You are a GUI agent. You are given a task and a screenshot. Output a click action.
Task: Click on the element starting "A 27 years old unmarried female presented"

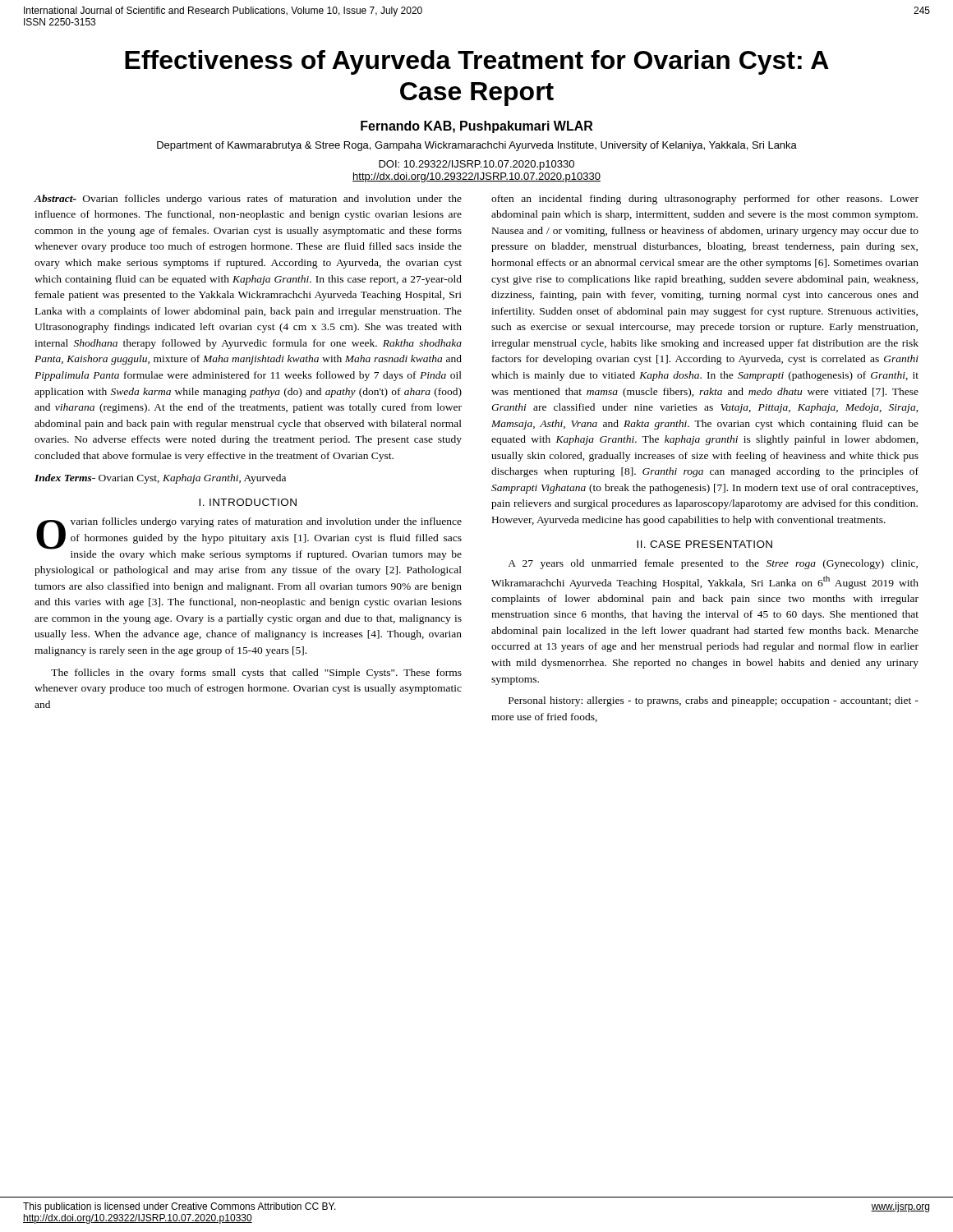coord(705,640)
